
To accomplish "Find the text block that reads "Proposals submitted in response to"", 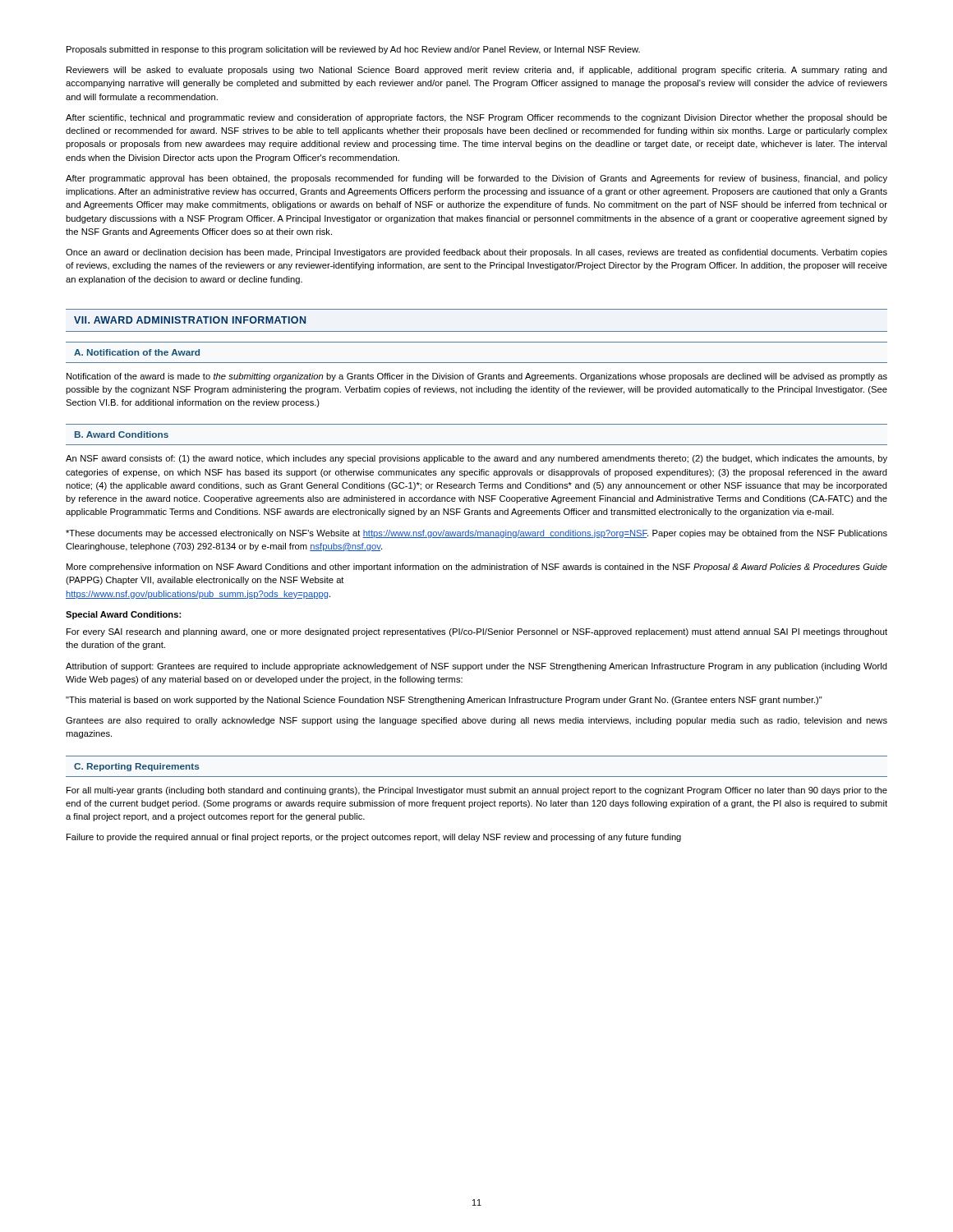I will [x=353, y=49].
